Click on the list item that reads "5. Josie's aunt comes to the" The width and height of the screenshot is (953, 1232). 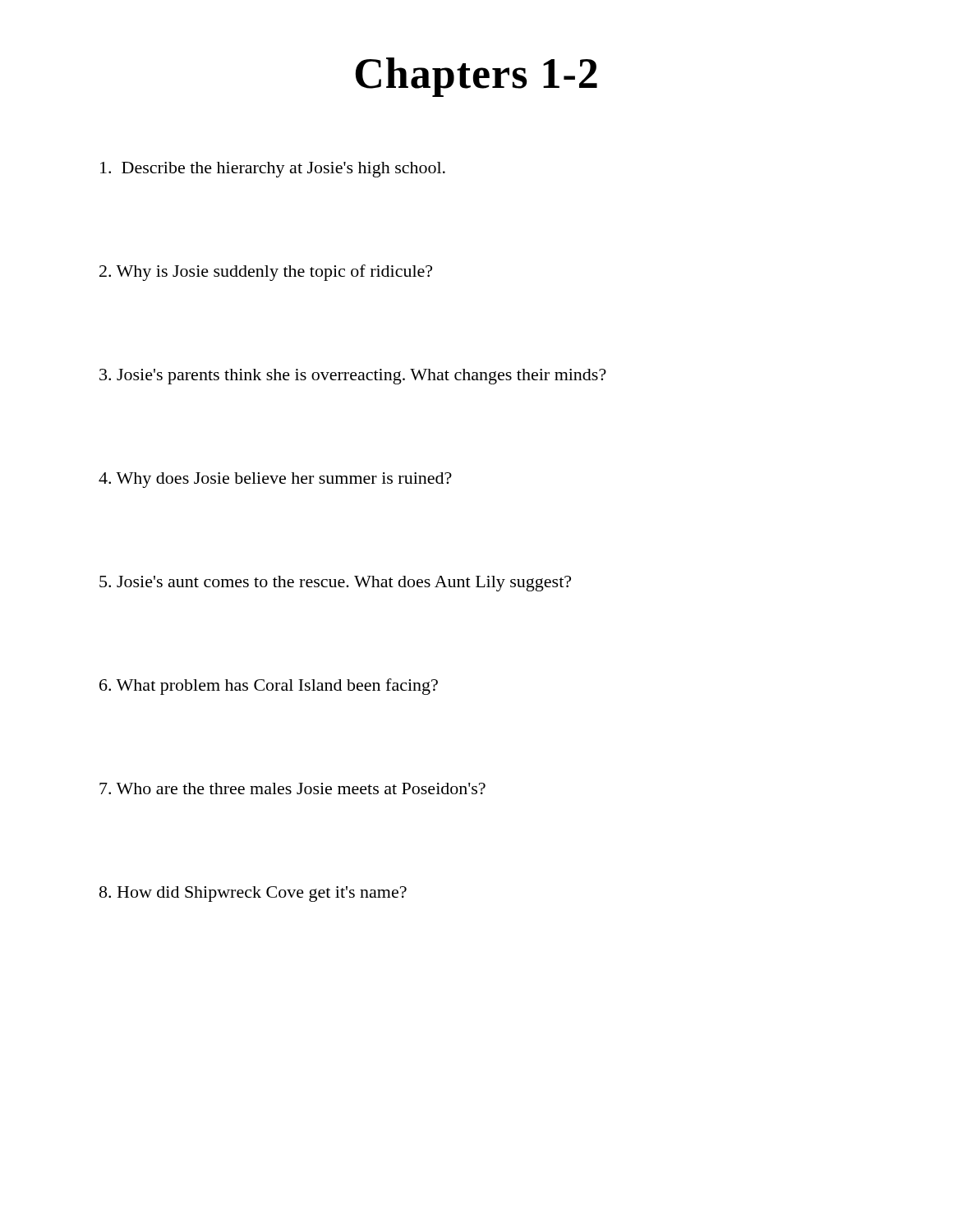[335, 581]
